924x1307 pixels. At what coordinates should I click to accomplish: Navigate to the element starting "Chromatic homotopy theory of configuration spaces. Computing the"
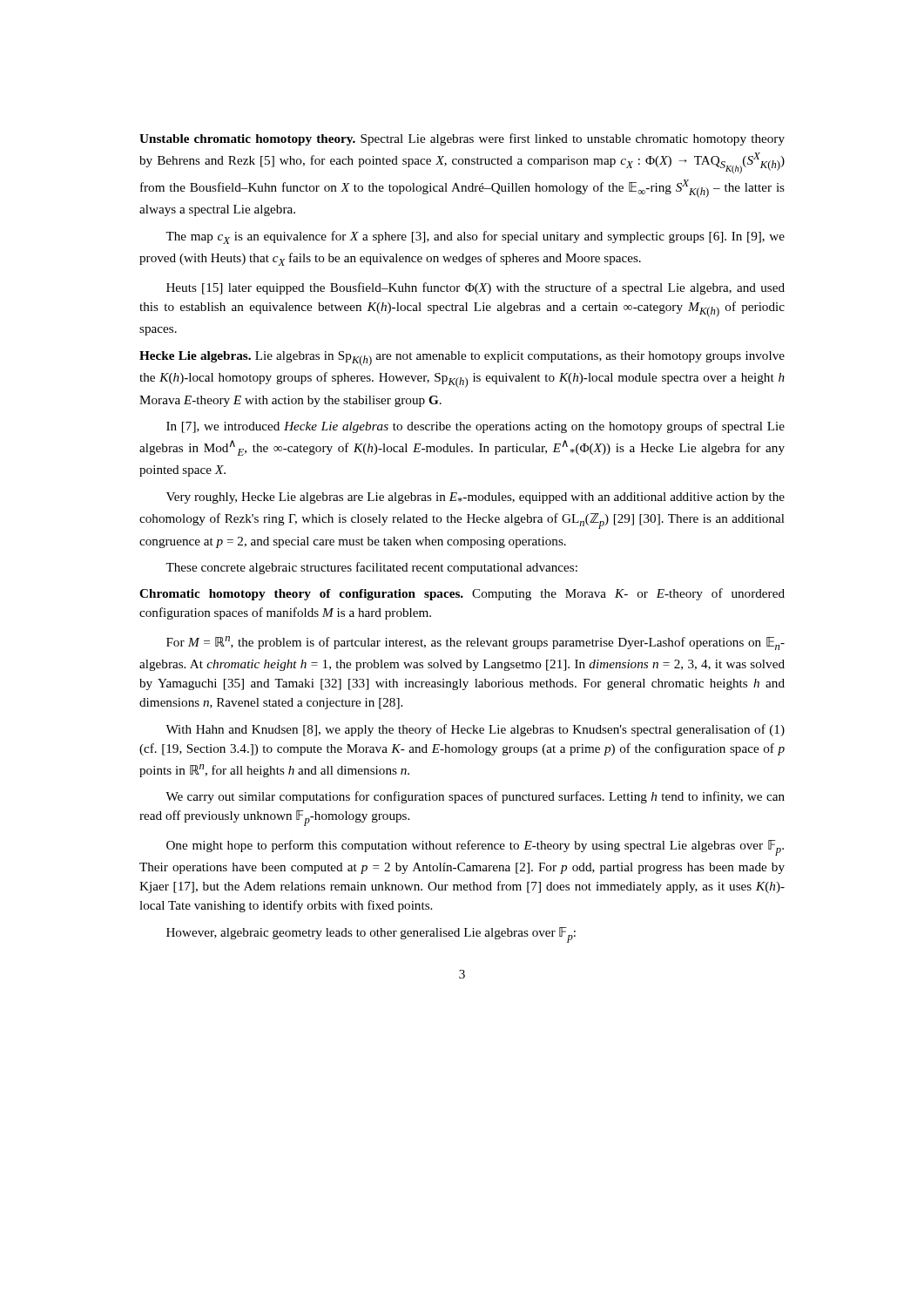pos(462,603)
